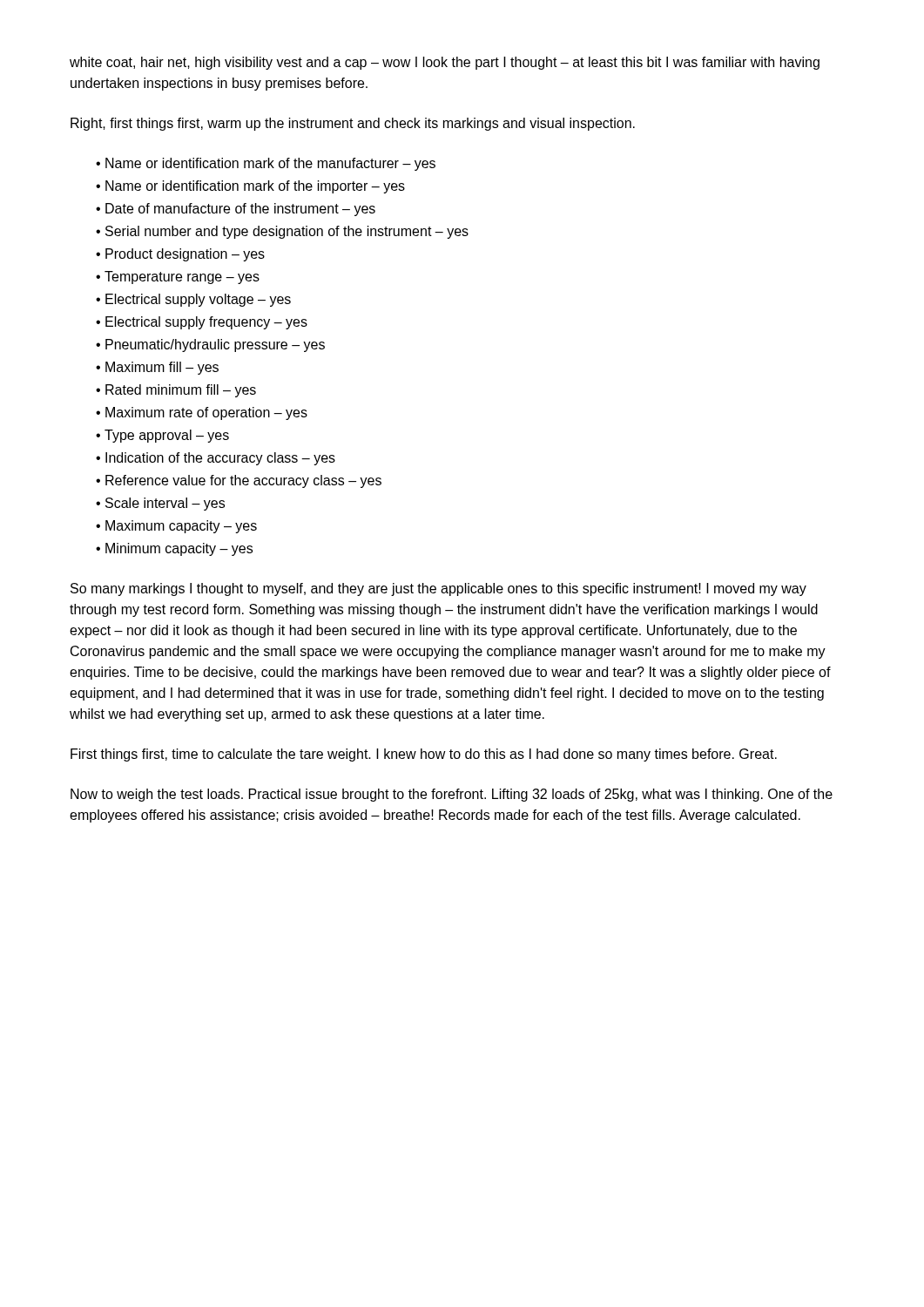Navigate to the element starting "• Maximum capacity – yes"
924x1307 pixels.
(x=176, y=527)
